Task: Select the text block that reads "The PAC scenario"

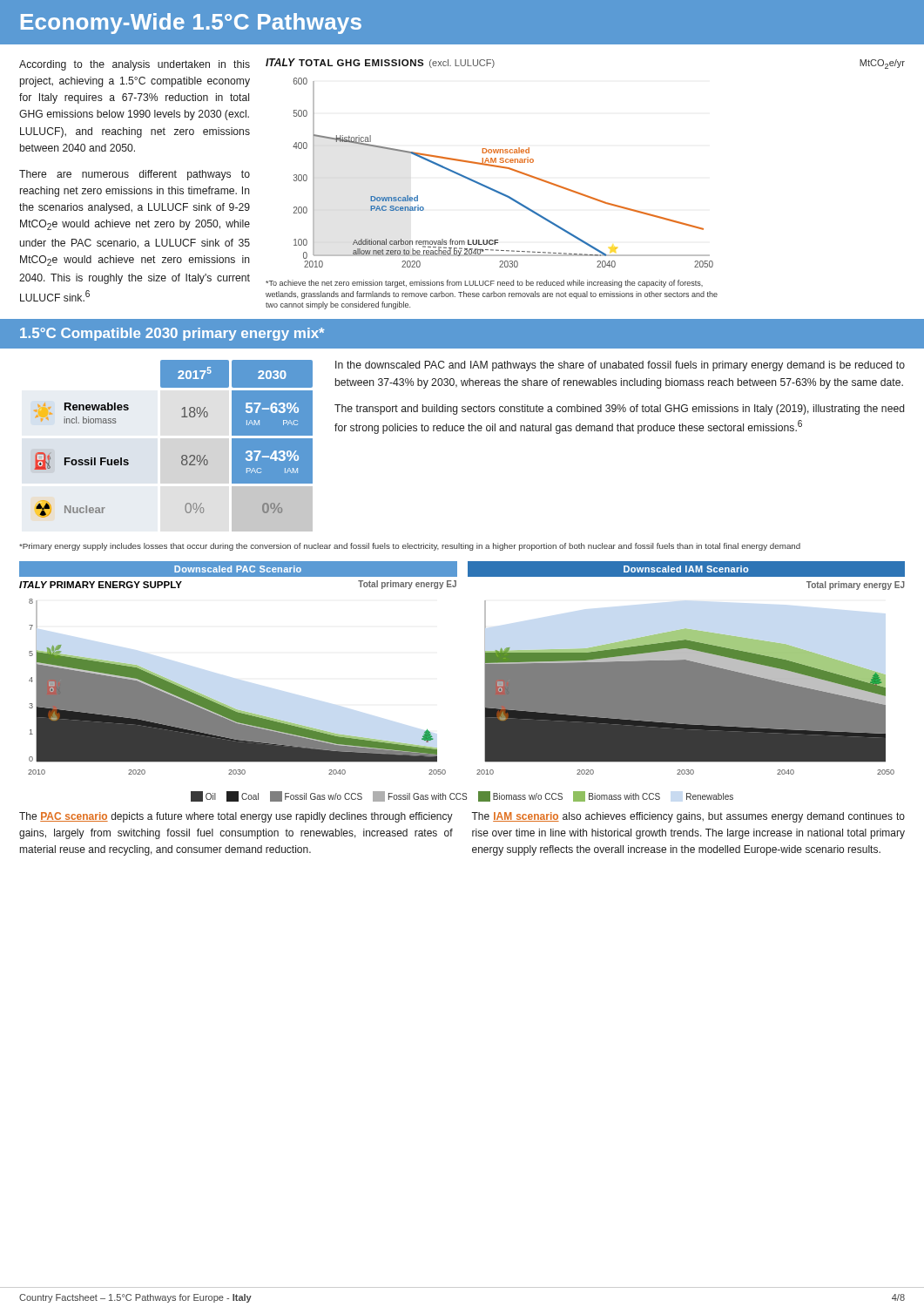Action: tap(236, 833)
